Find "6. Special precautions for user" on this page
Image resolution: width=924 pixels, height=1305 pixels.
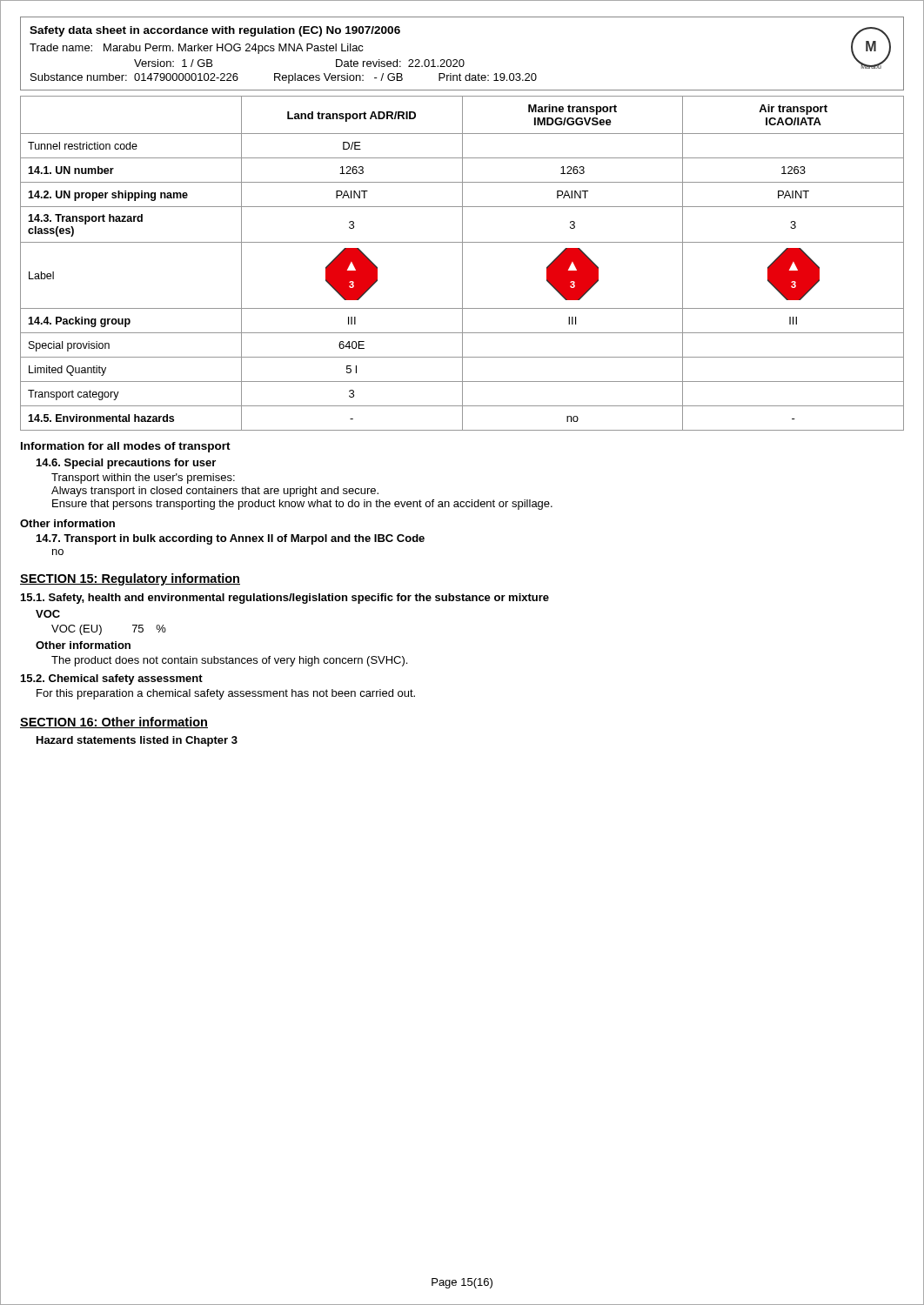[126, 462]
